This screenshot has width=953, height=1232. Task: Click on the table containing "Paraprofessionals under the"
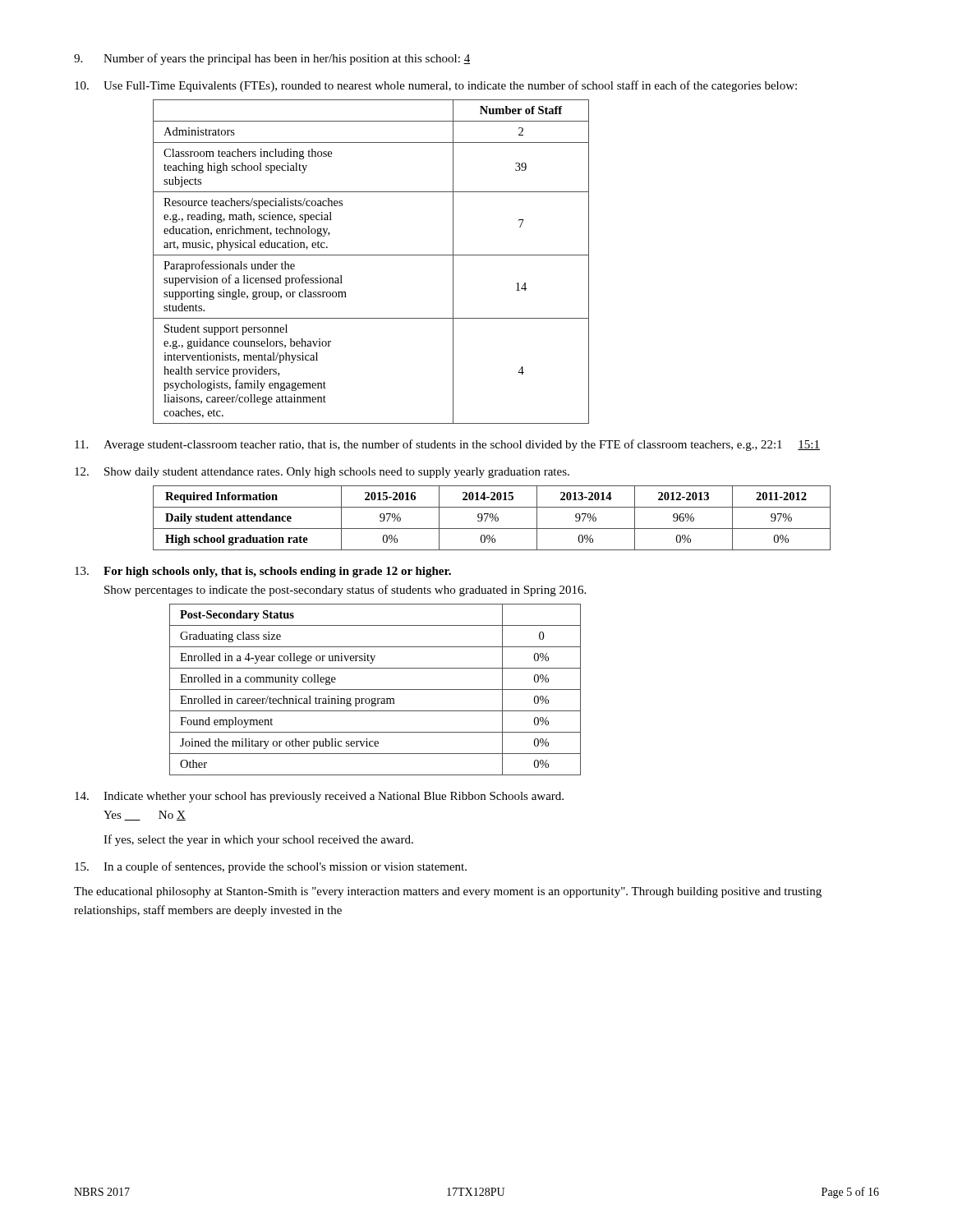click(x=491, y=262)
